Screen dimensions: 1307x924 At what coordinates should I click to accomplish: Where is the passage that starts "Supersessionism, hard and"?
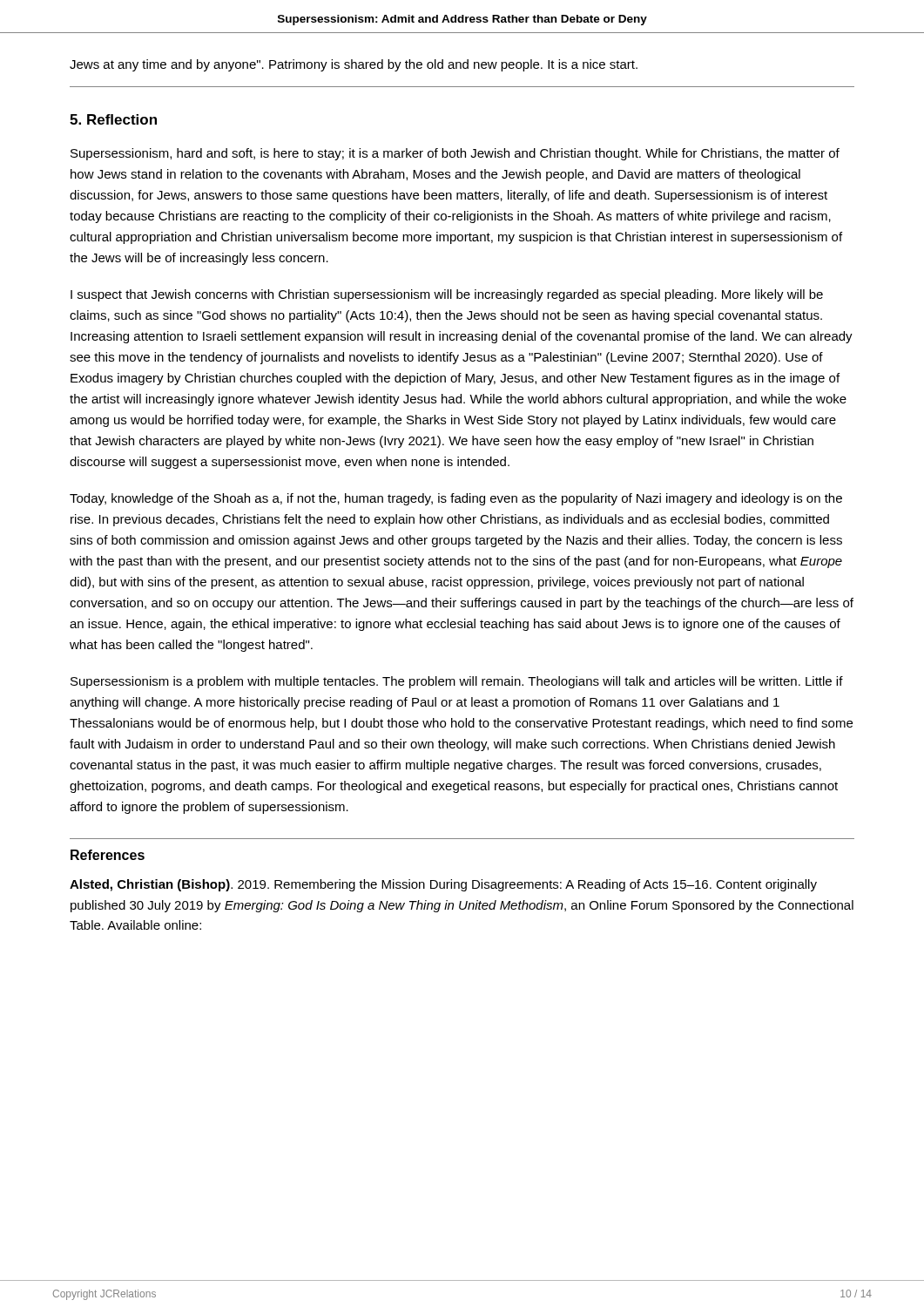(x=456, y=205)
